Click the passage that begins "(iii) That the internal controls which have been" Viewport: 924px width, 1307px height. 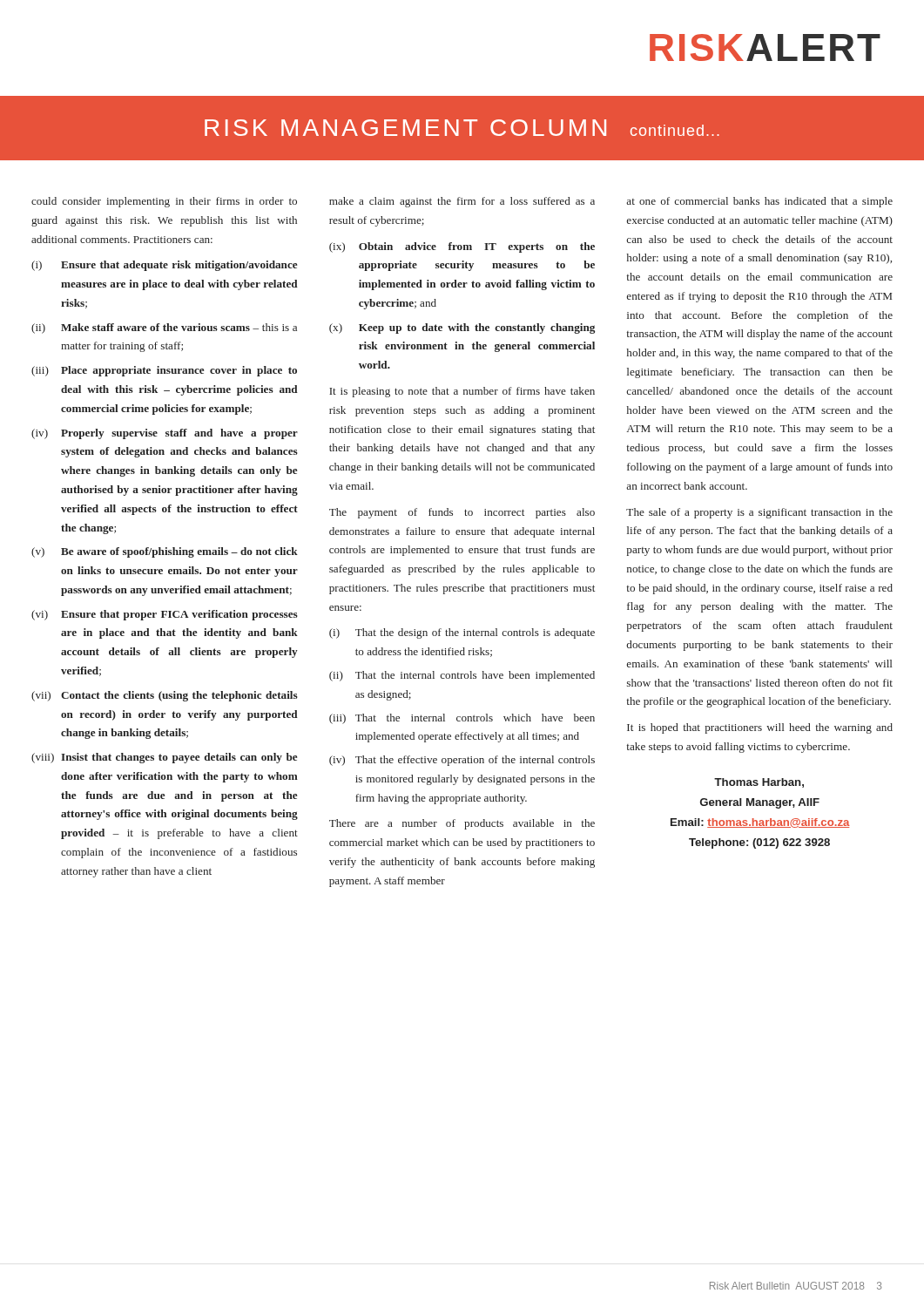tap(462, 727)
